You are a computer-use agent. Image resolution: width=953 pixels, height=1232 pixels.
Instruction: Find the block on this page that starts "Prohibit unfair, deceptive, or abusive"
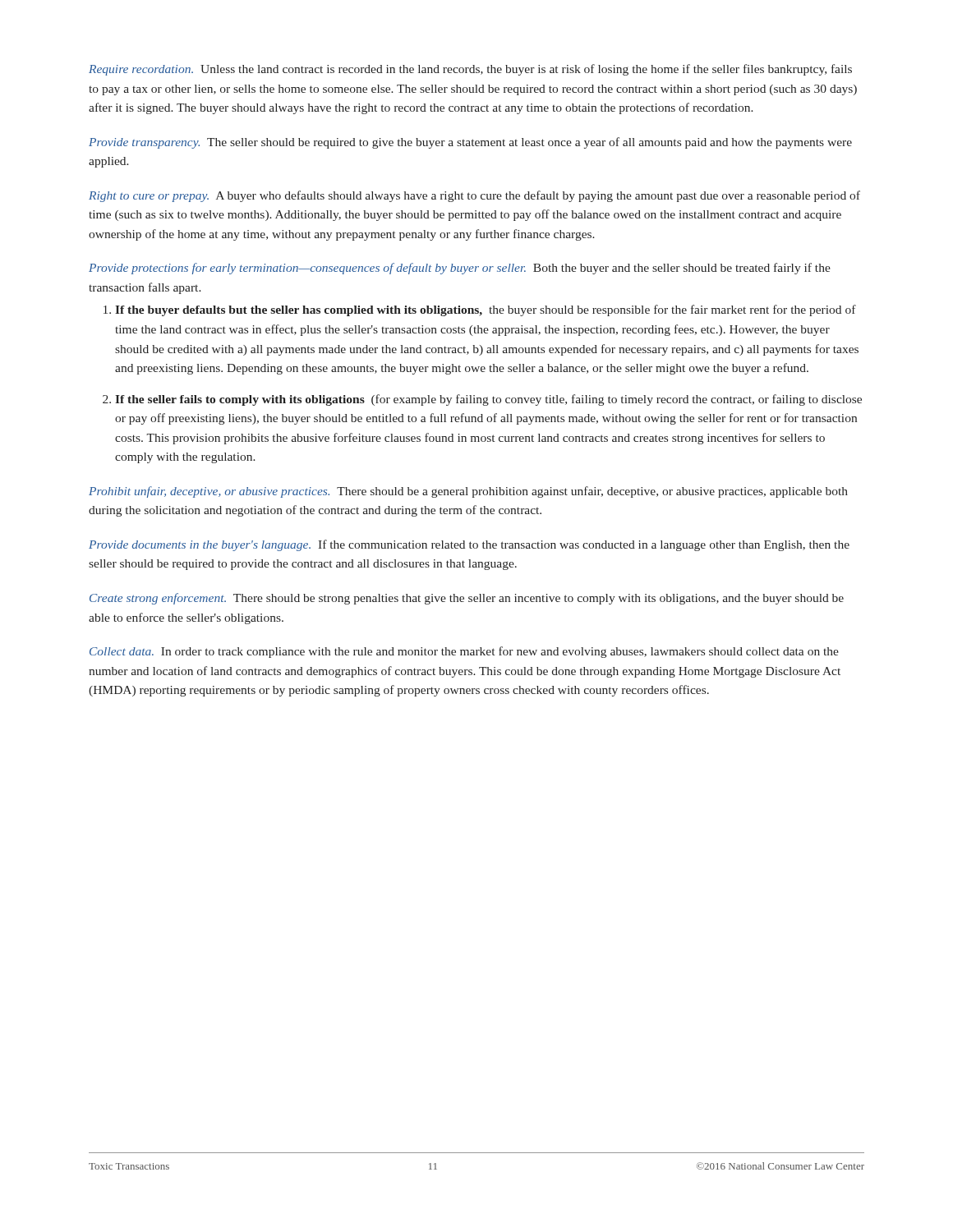(468, 500)
